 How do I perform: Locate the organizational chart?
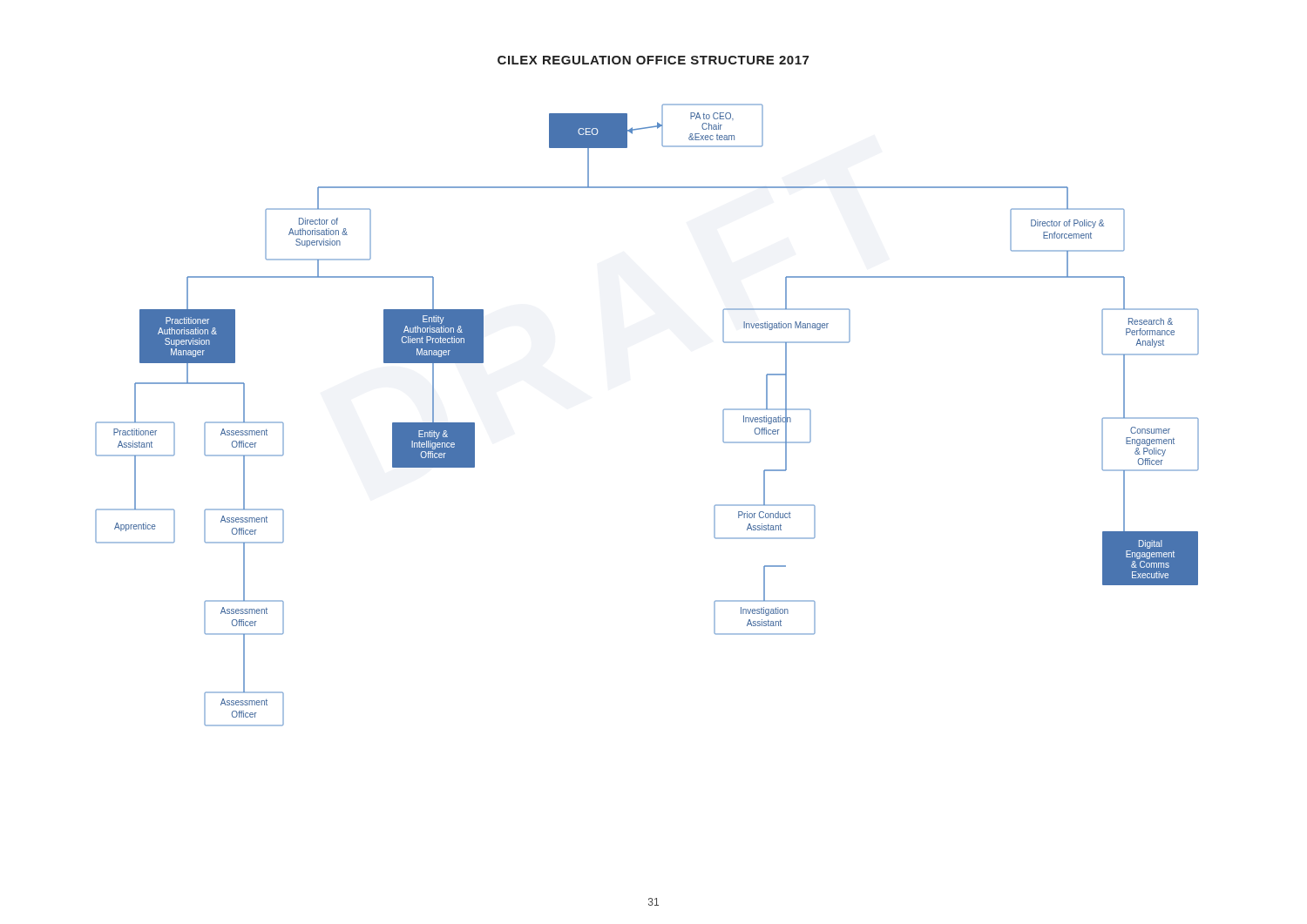click(654, 475)
